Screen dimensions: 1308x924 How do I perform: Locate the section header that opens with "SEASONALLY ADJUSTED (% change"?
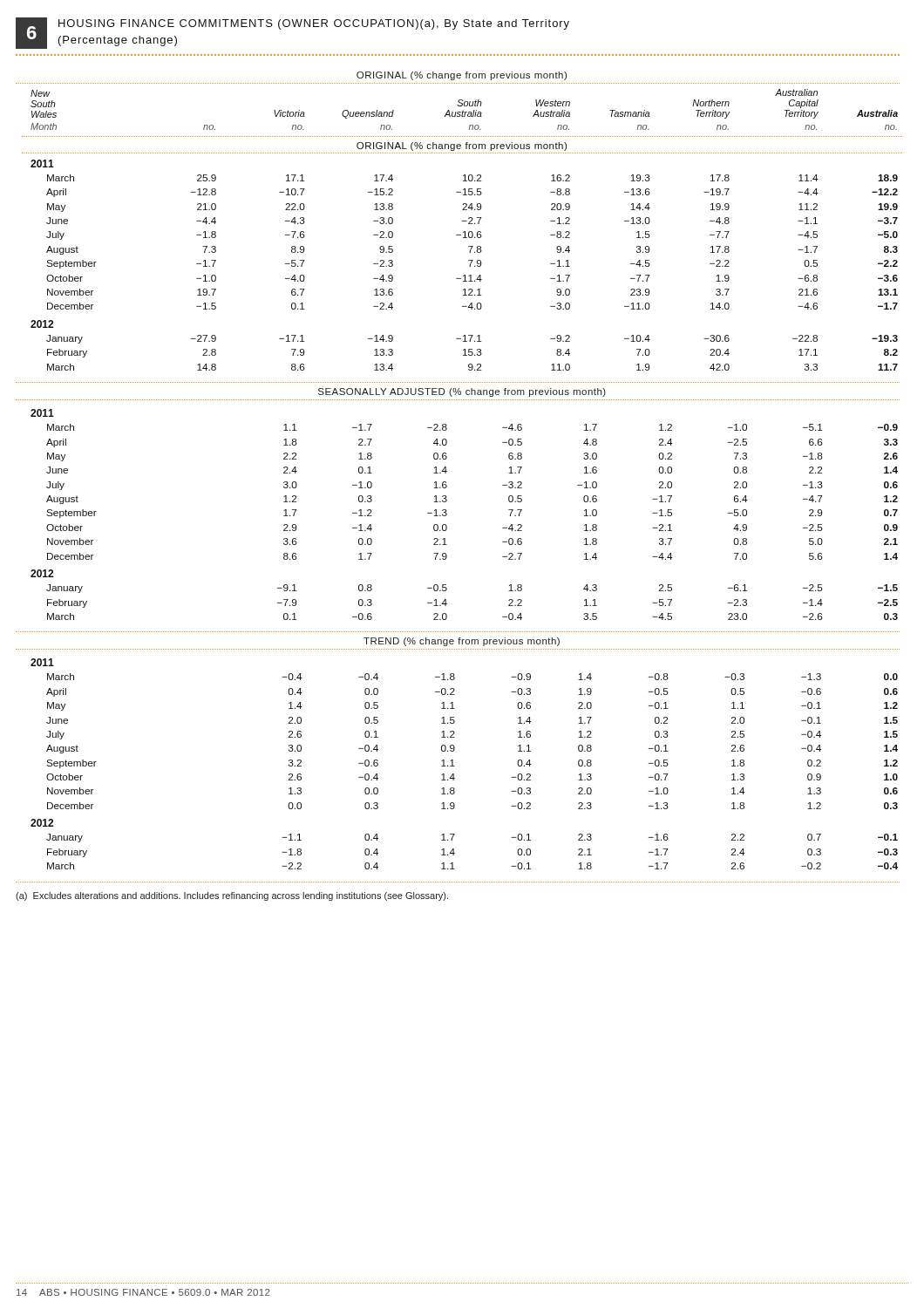[462, 391]
